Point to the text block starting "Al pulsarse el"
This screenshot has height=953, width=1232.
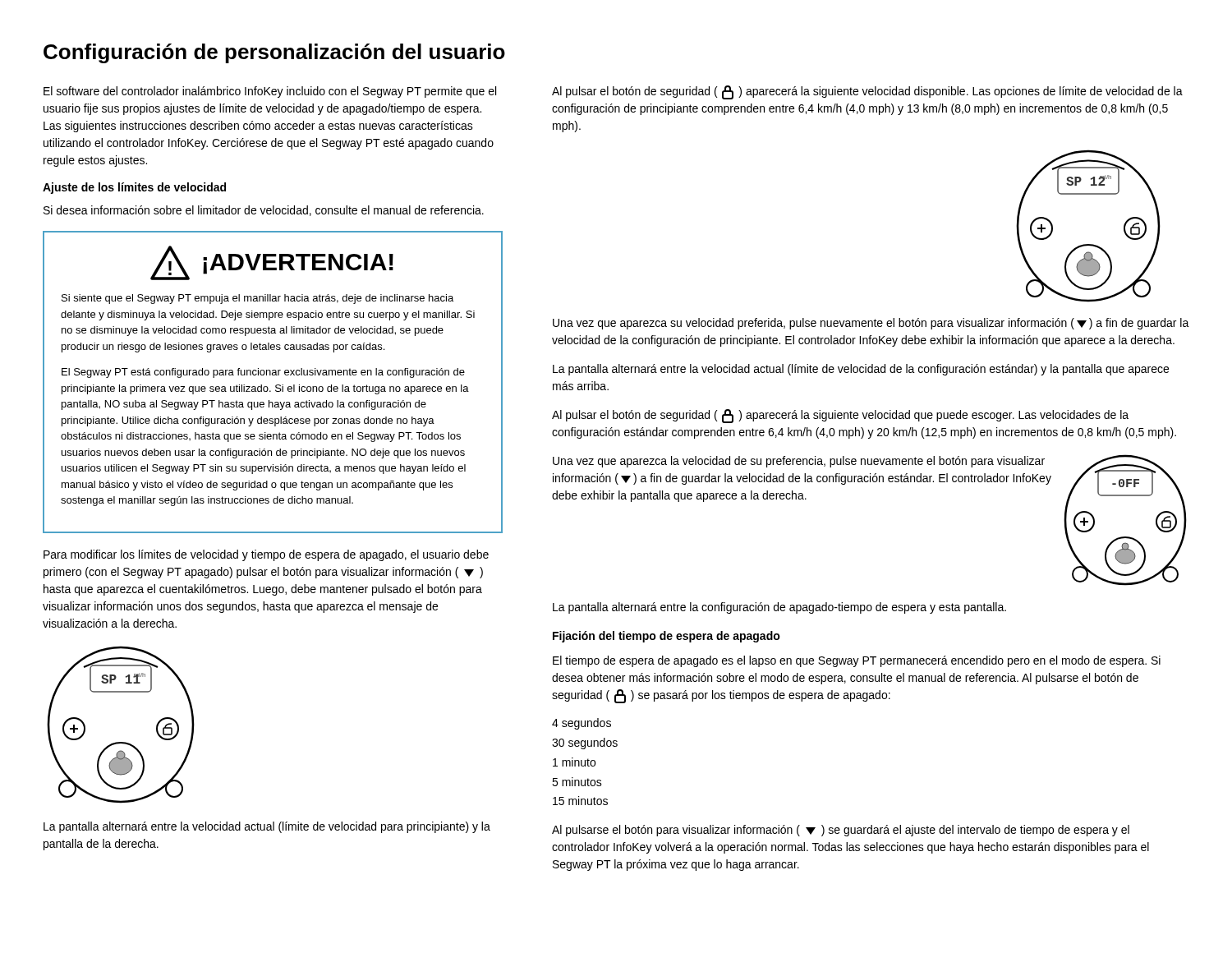tap(871, 848)
